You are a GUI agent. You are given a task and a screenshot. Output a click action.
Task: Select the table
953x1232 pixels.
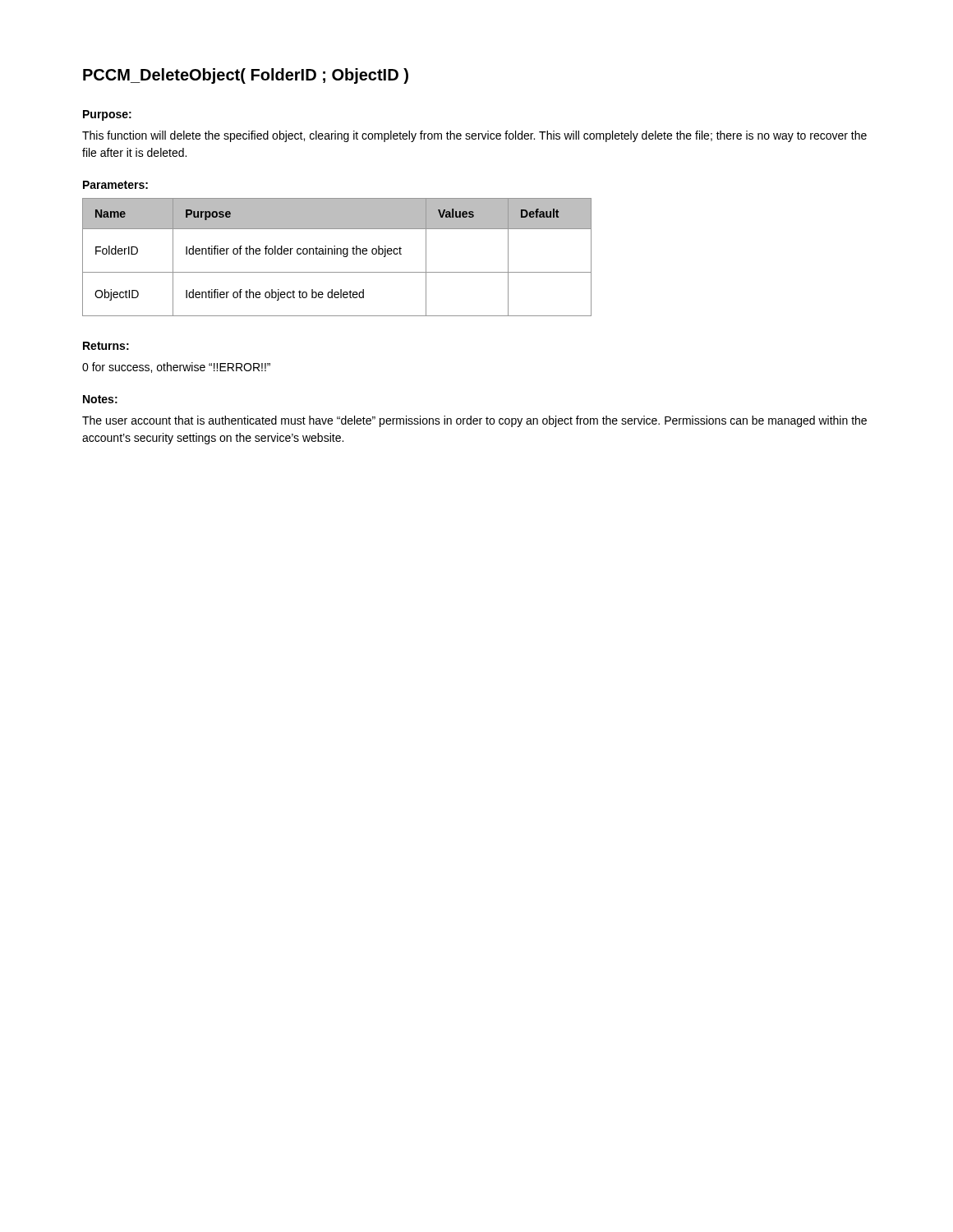[x=476, y=257]
